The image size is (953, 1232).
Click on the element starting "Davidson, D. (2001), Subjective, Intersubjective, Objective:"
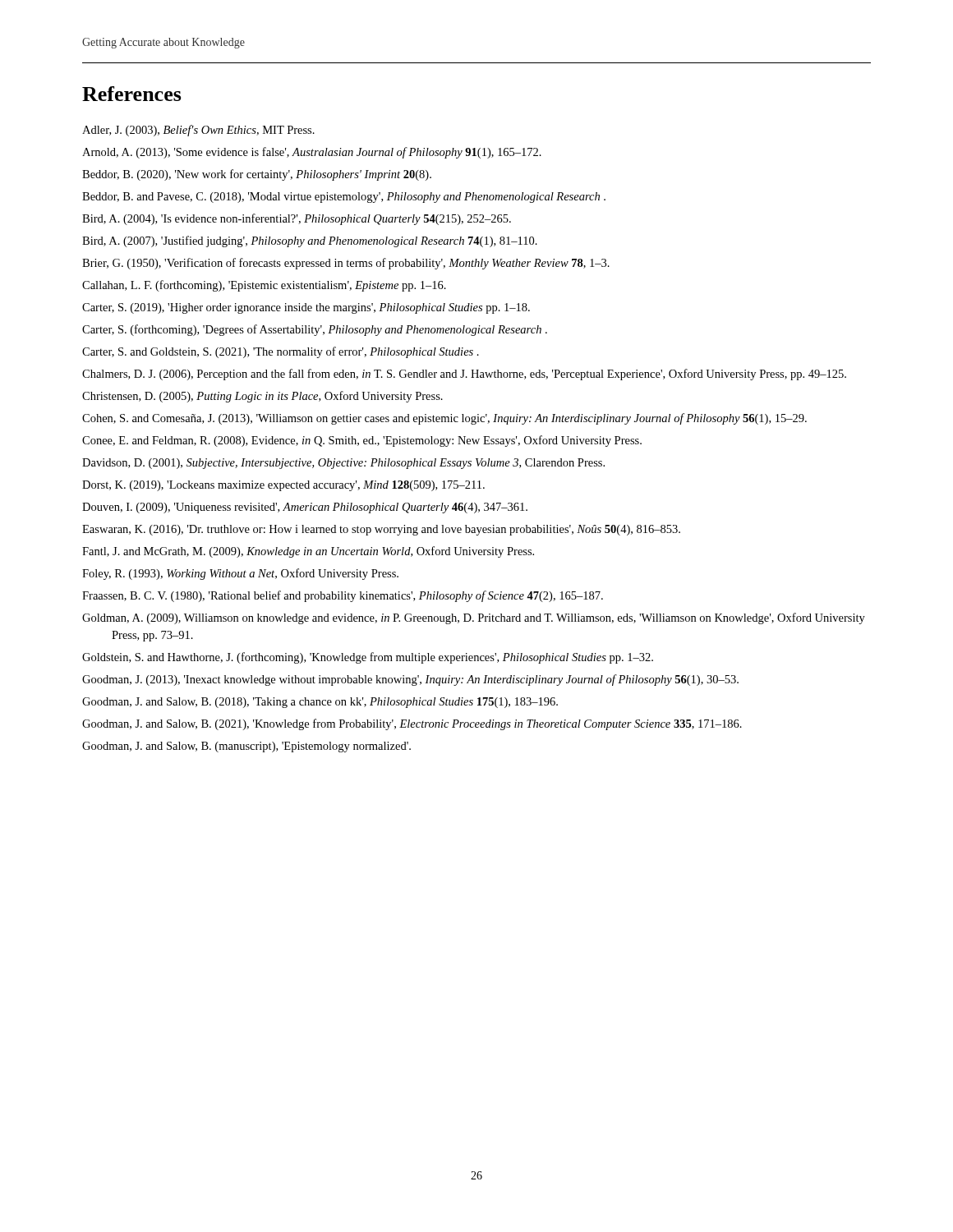pos(344,463)
